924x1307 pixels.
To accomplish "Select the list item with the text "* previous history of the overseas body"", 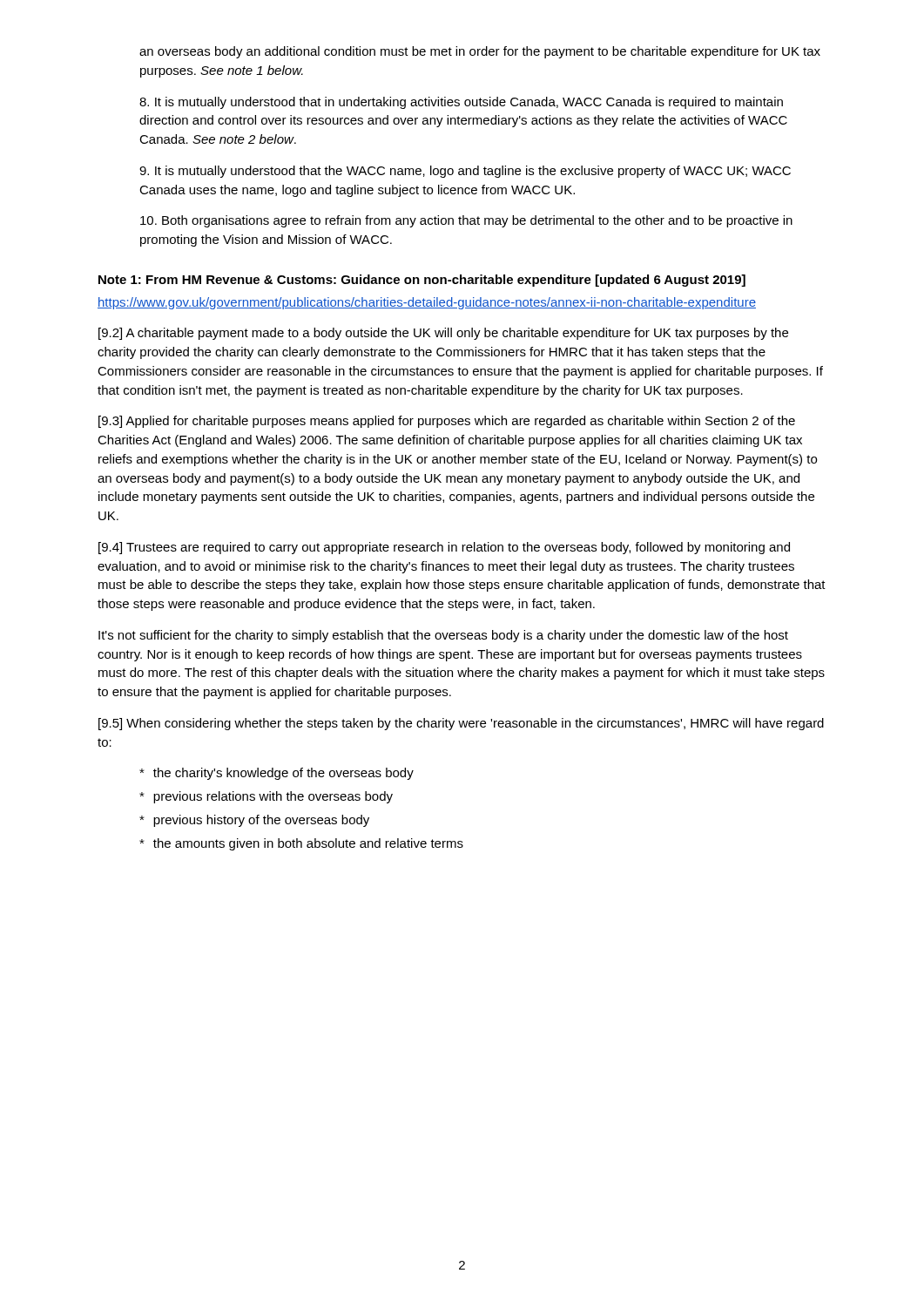I will [254, 820].
